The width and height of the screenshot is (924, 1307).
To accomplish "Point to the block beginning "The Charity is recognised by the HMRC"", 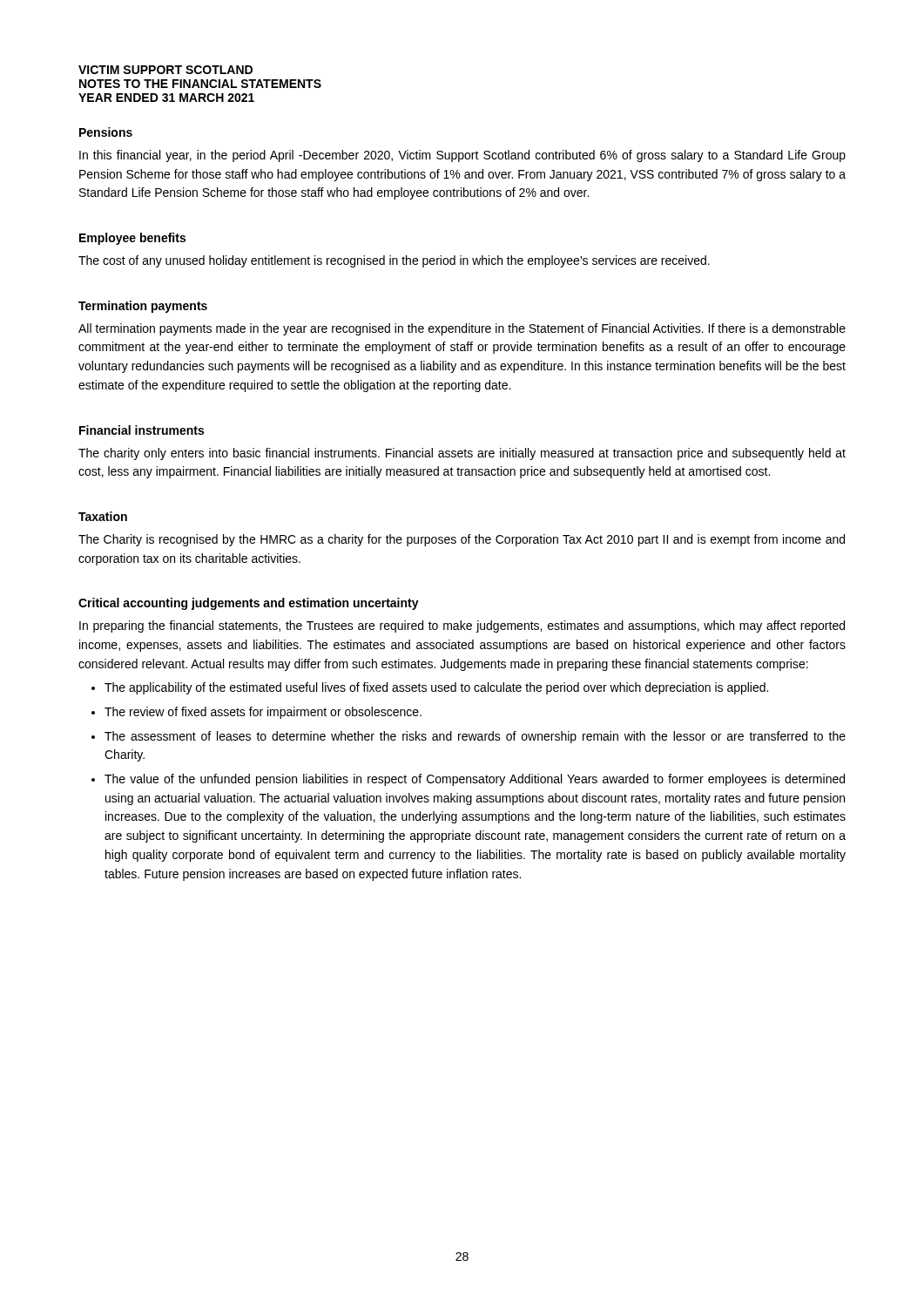I will (462, 549).
